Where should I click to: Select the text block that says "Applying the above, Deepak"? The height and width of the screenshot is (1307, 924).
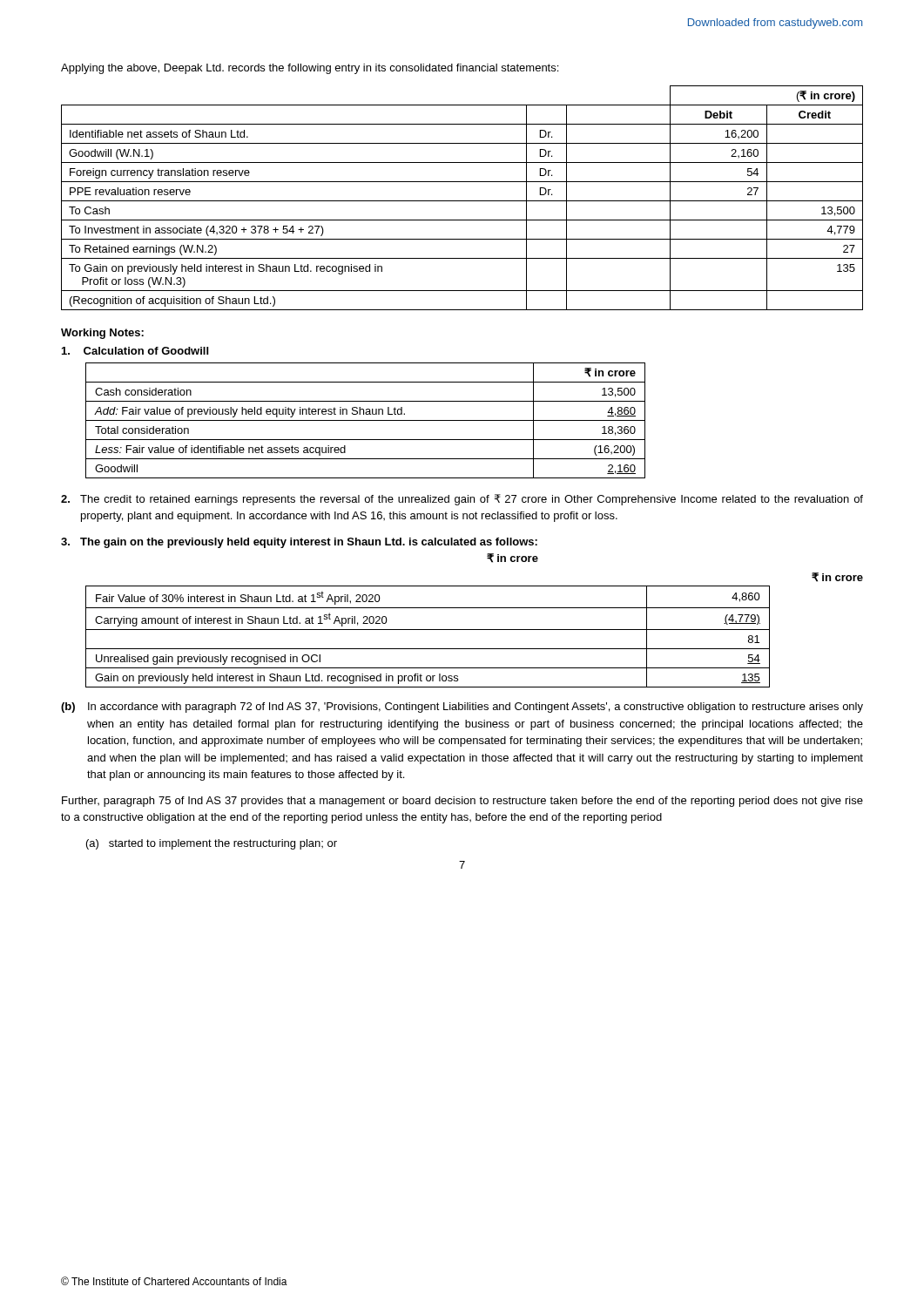click(x=310, y=68)
